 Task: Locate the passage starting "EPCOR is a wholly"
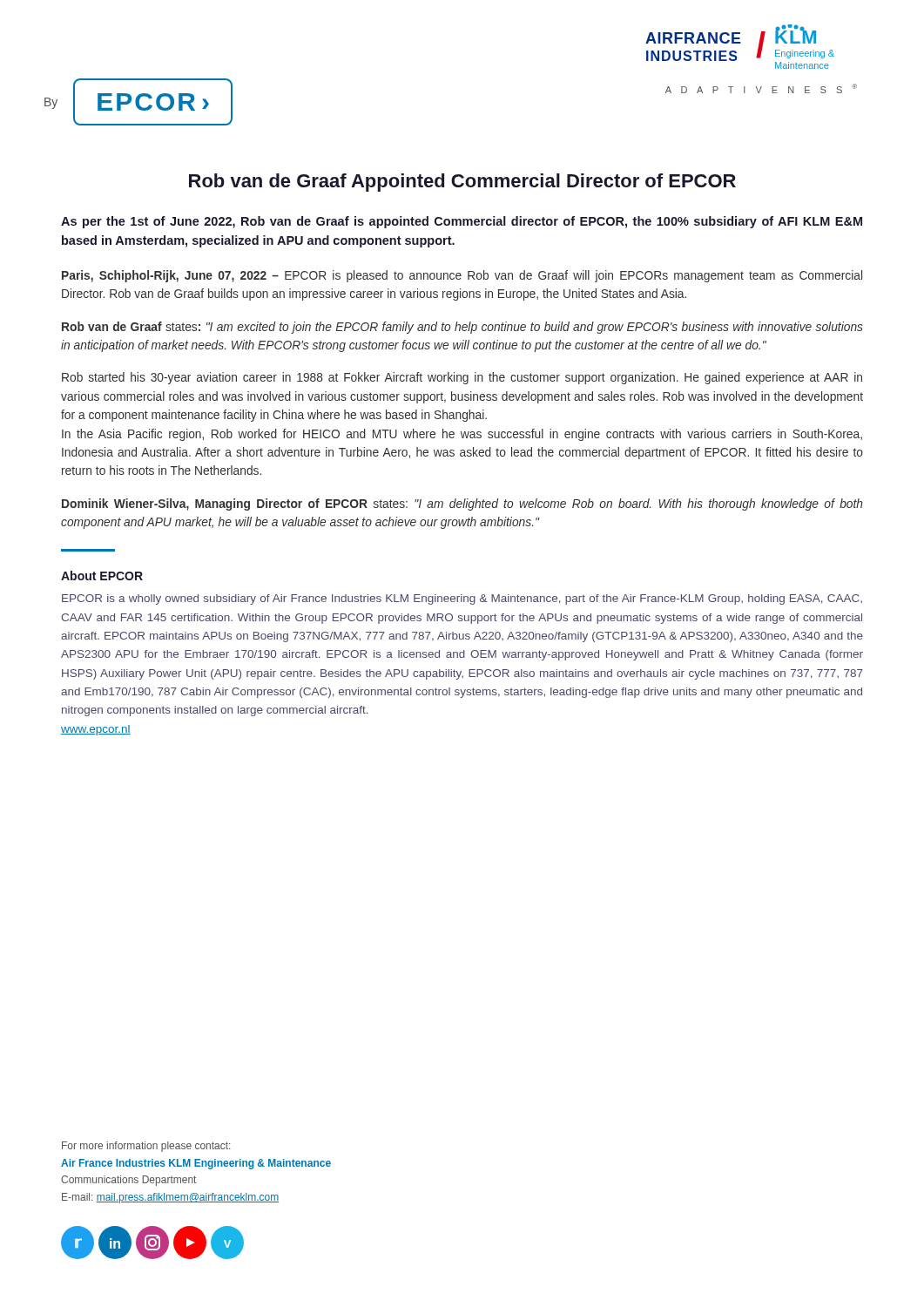pyautogui.click(x=462, y=664)
